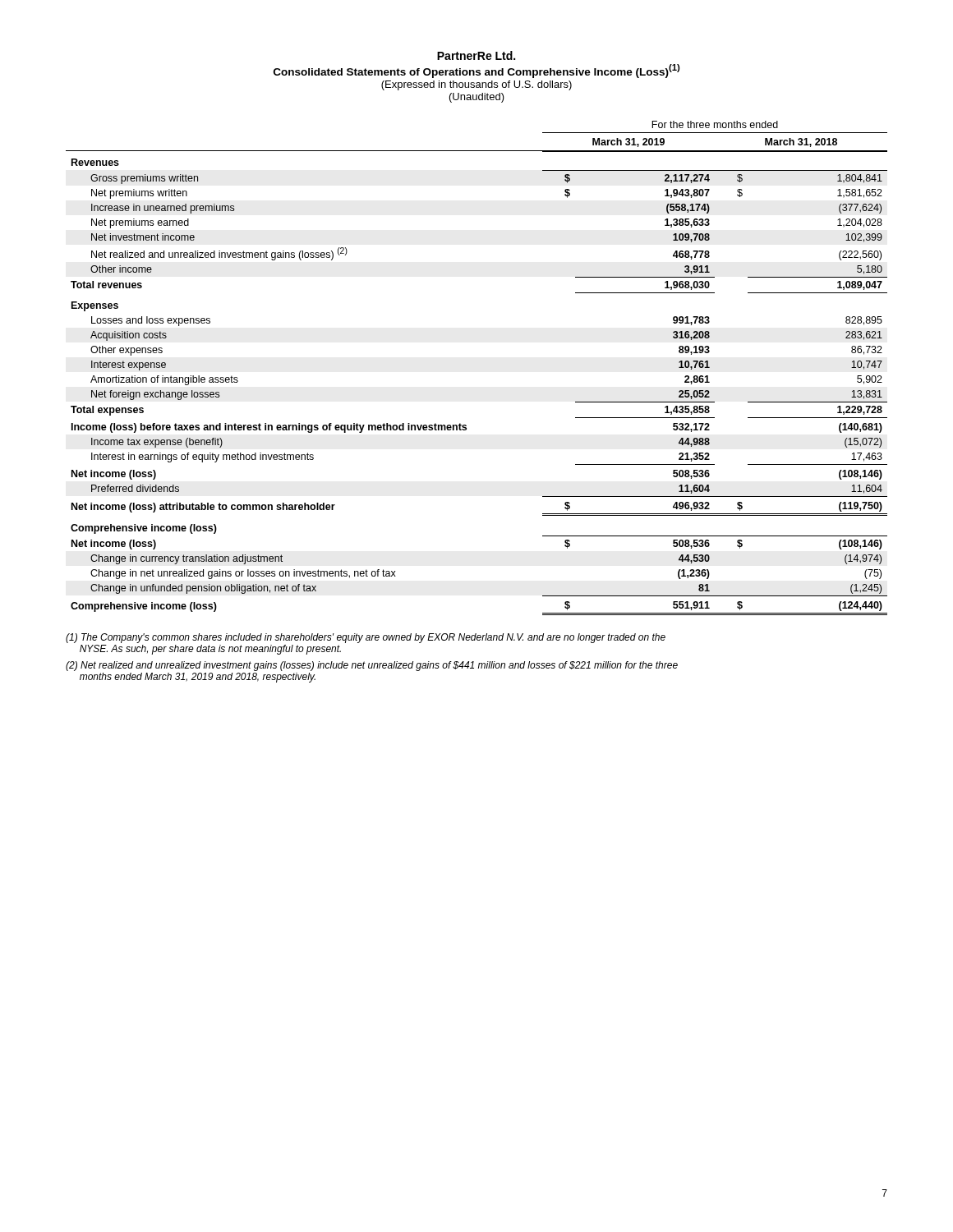Find the title that says "PartnerRe Ltd. Consolidated"
This screenshot has height=1232, width=953.
(476, 76)
